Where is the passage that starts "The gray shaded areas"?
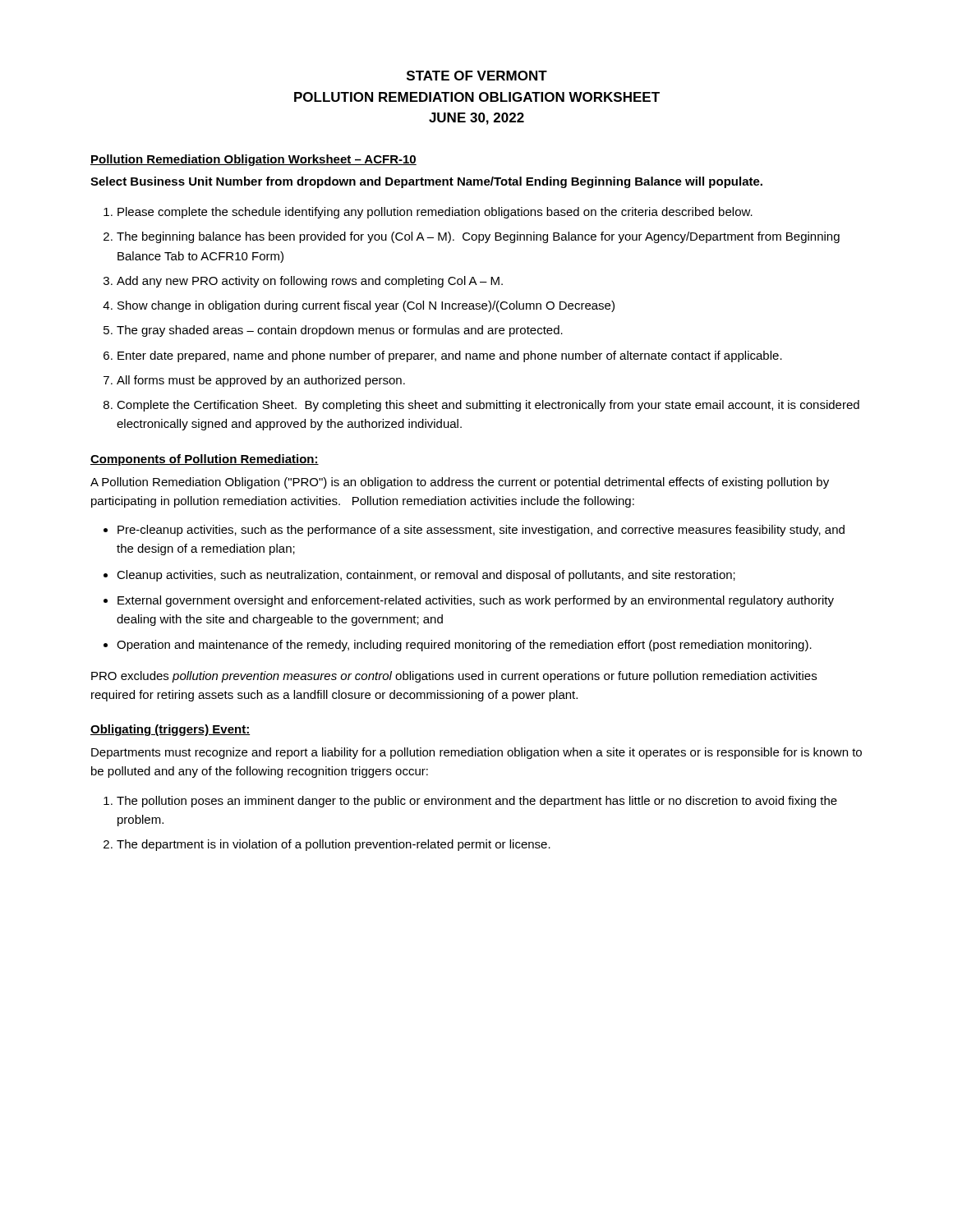This screenshot has height=1232, width=953. (490, 330)
